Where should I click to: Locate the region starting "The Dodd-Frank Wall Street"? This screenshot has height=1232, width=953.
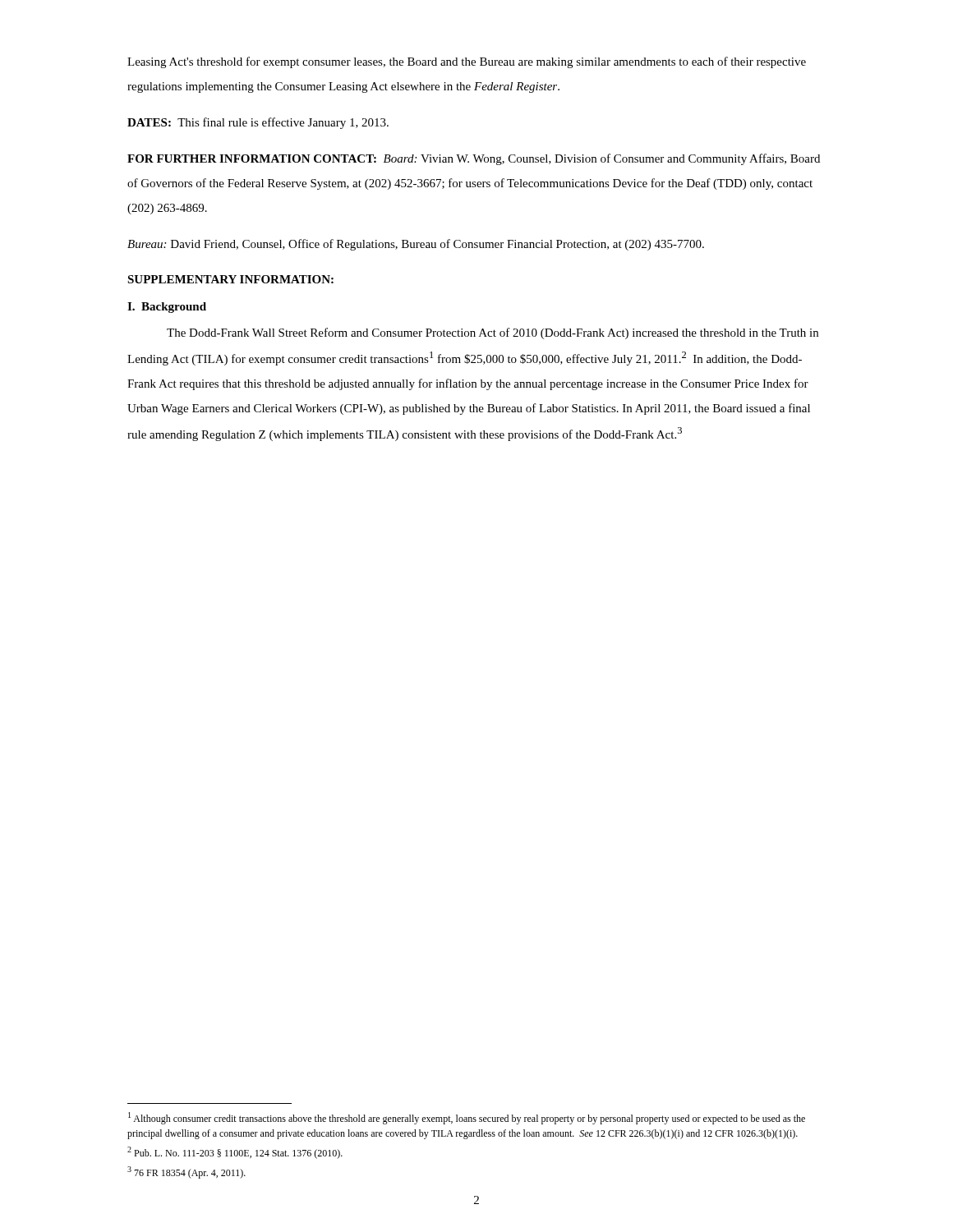pyautogui.click(x=473, y=384)
